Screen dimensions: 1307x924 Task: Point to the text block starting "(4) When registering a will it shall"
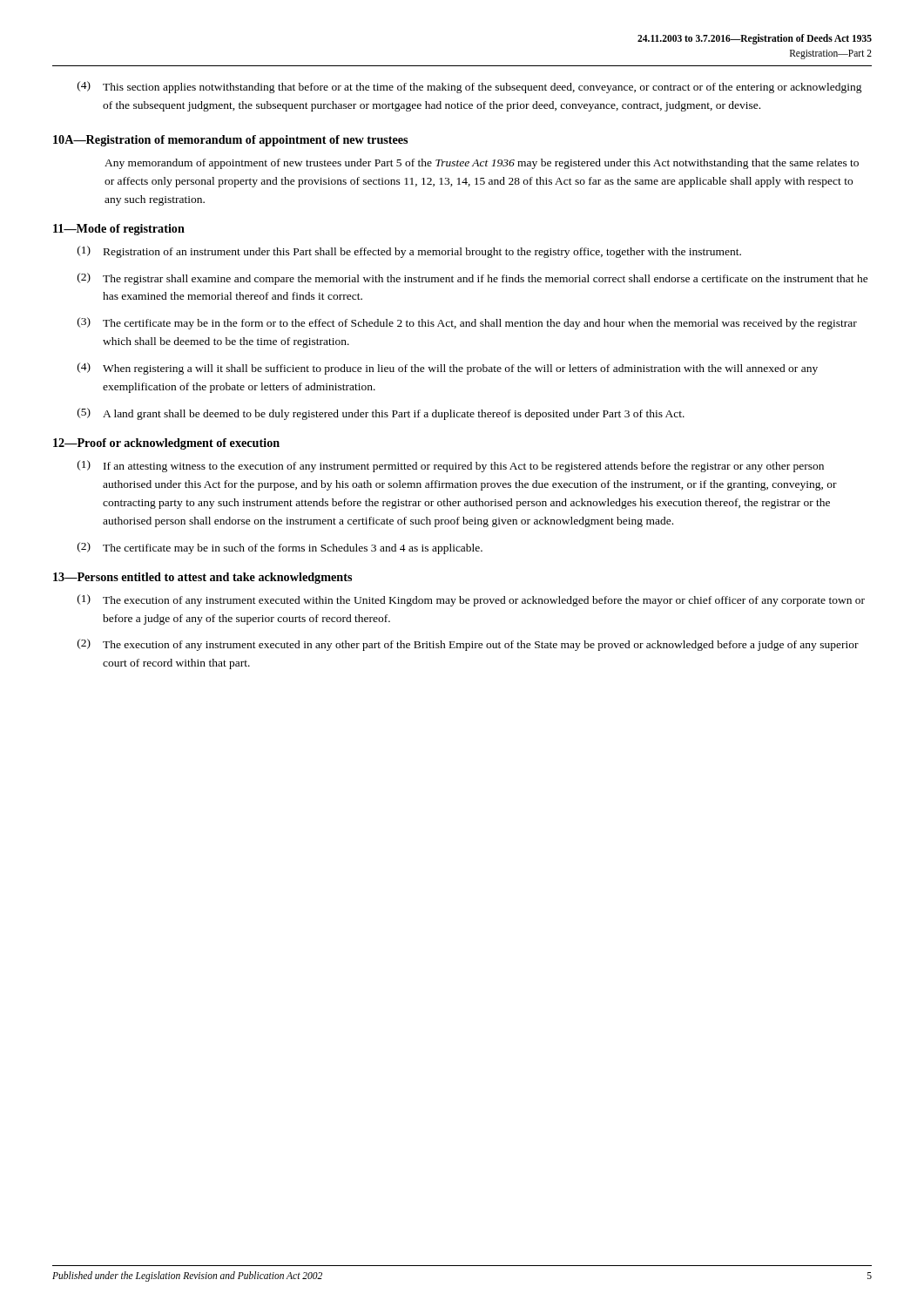tap(462, 378)
